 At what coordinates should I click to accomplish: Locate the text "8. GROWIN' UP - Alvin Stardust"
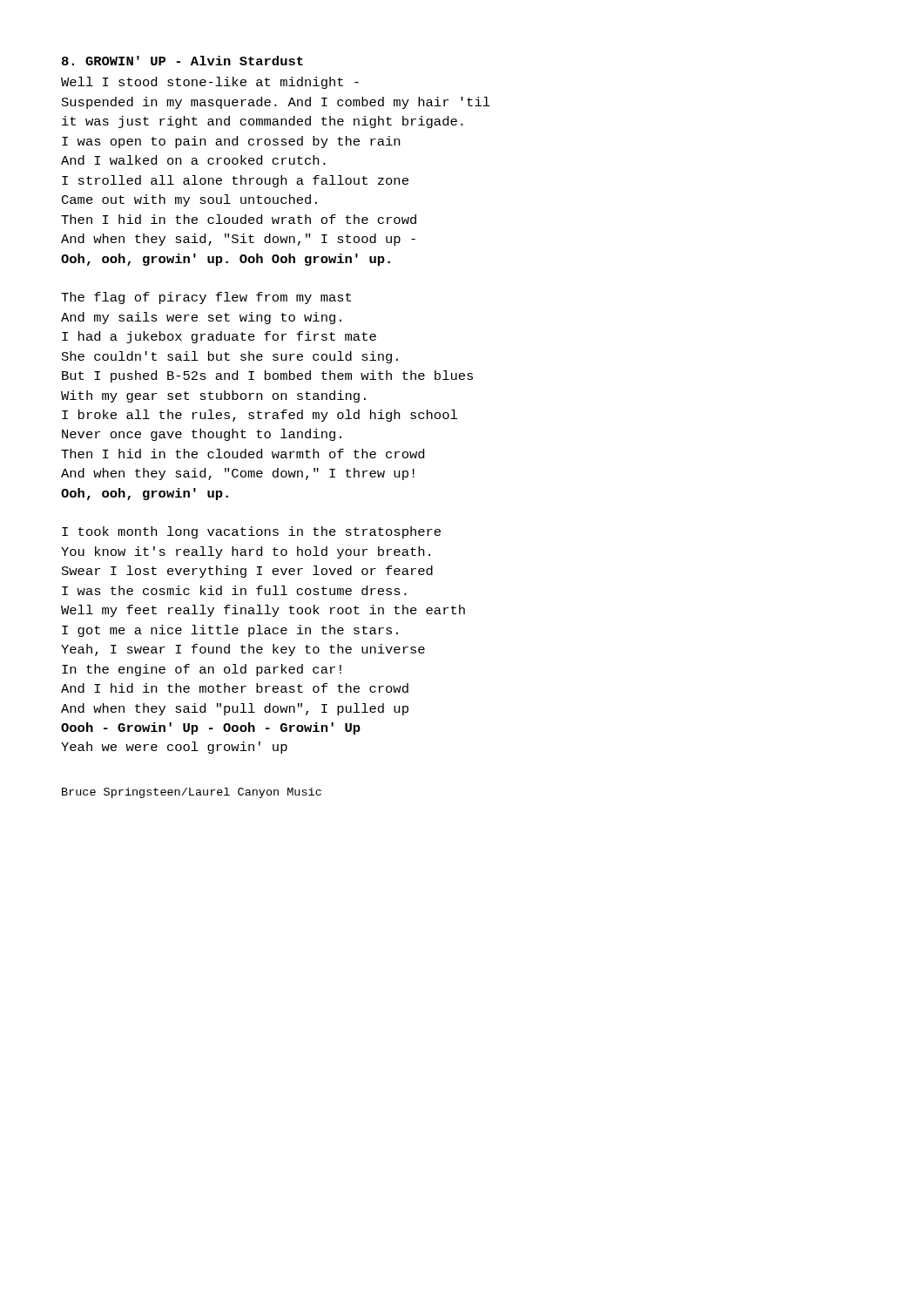tap(182, 62)
